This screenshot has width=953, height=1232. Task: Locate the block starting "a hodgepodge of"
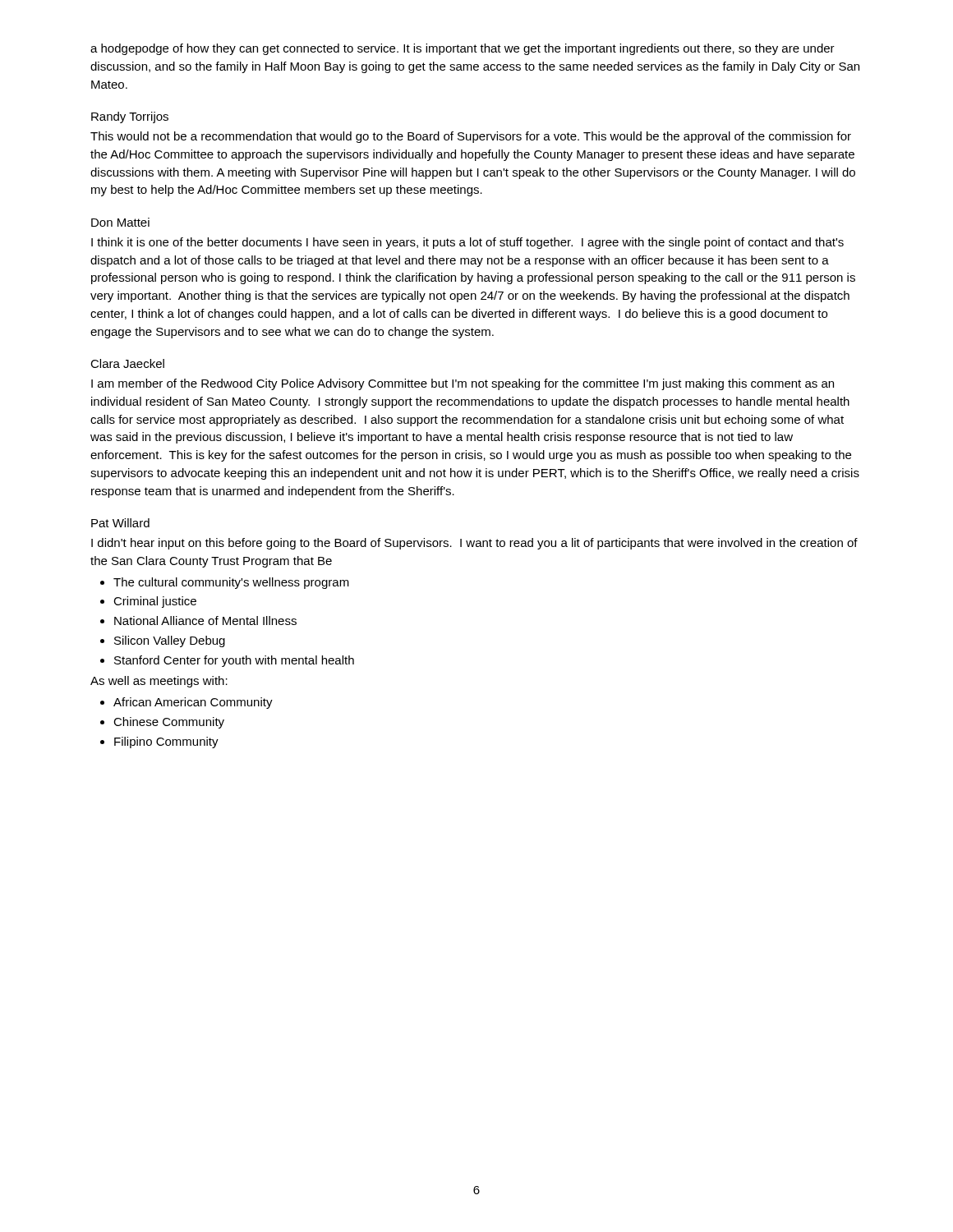475,66
